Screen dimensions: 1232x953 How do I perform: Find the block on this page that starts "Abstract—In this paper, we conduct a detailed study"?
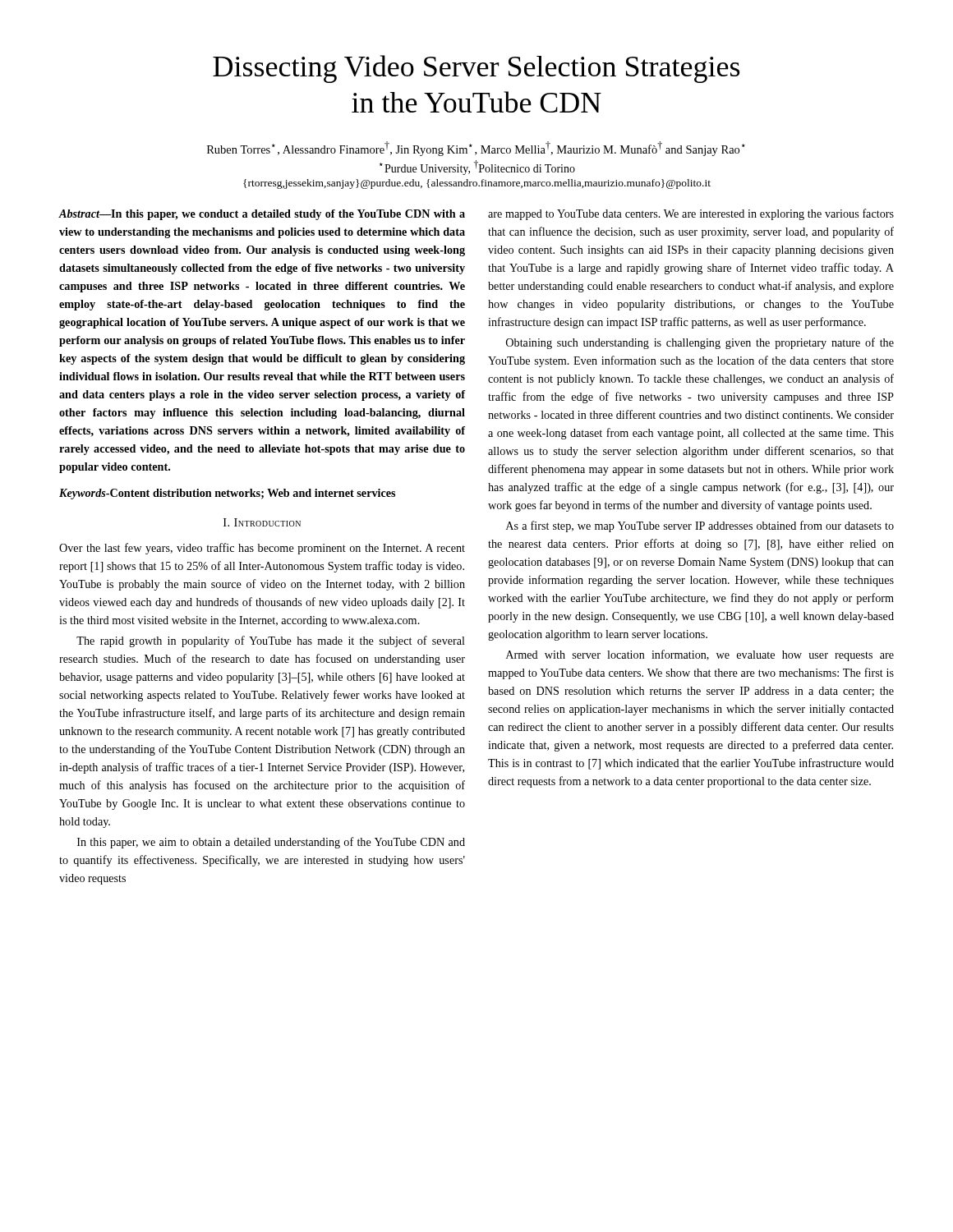click(x=262, y=340)
